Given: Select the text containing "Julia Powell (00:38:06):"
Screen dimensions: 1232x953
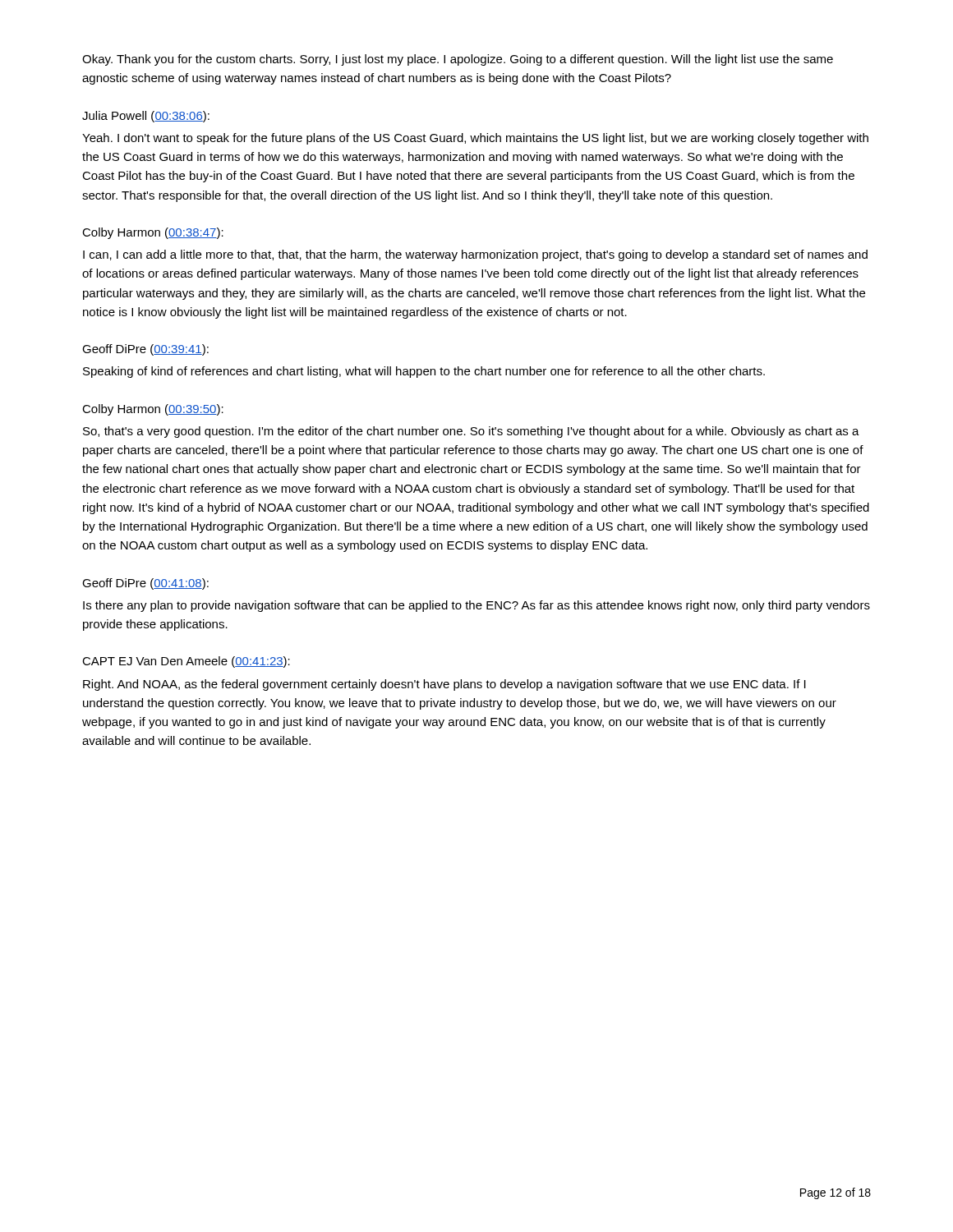Looking at the screenshot, I should click(146, 115).
